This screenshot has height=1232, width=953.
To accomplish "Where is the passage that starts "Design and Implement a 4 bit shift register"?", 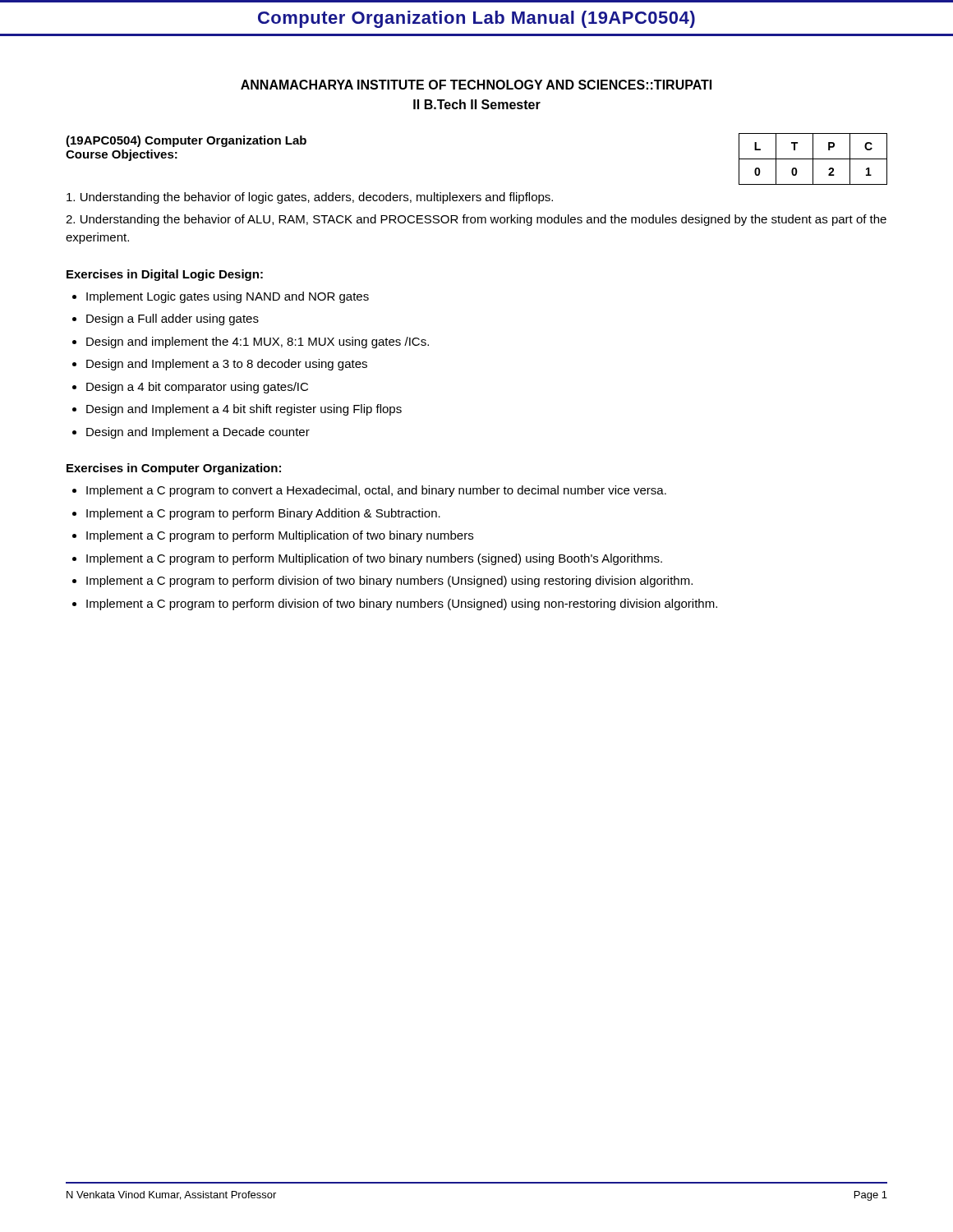I will click(244, 409).
